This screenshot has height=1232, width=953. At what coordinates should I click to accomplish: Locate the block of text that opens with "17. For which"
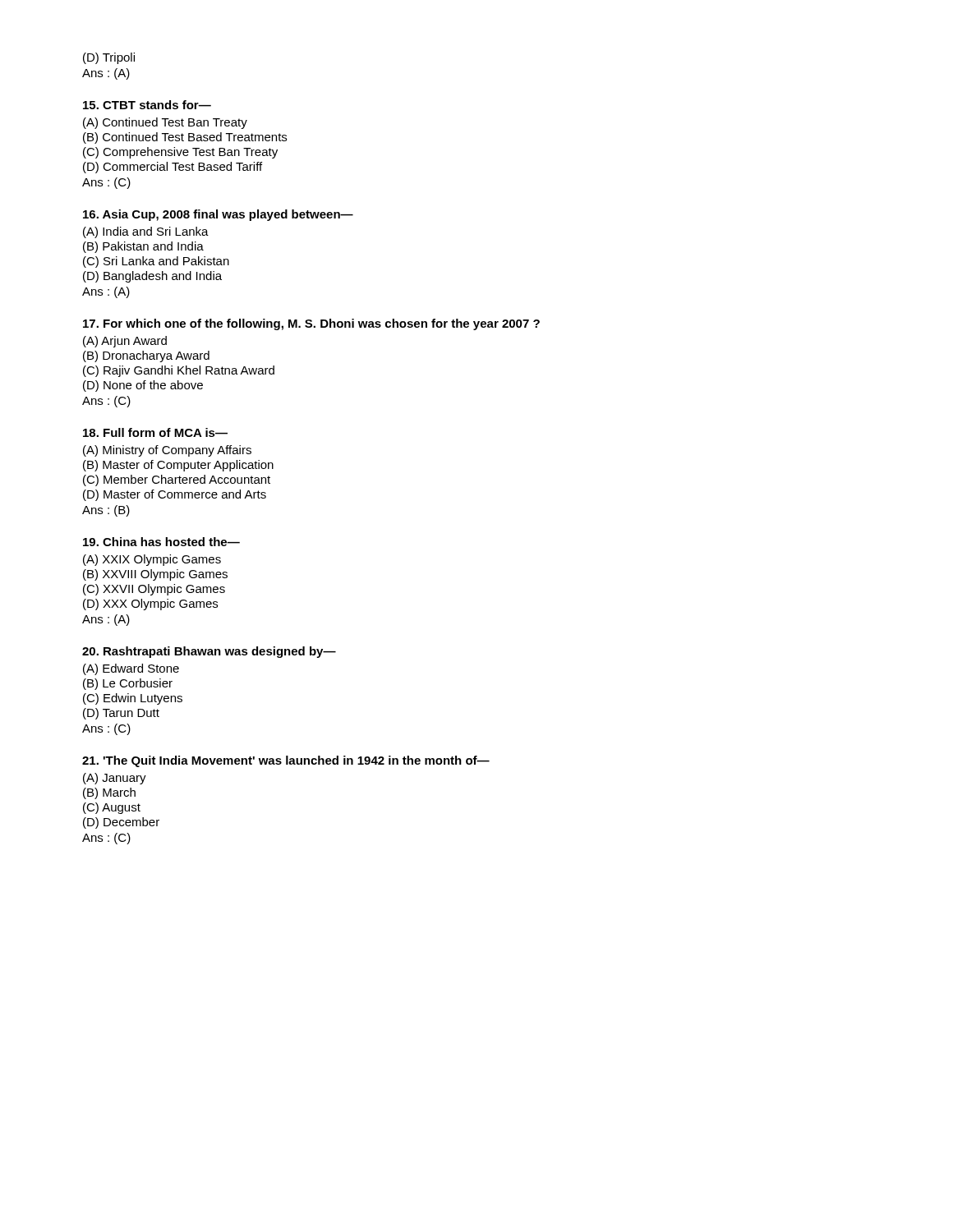click(311, 324)
